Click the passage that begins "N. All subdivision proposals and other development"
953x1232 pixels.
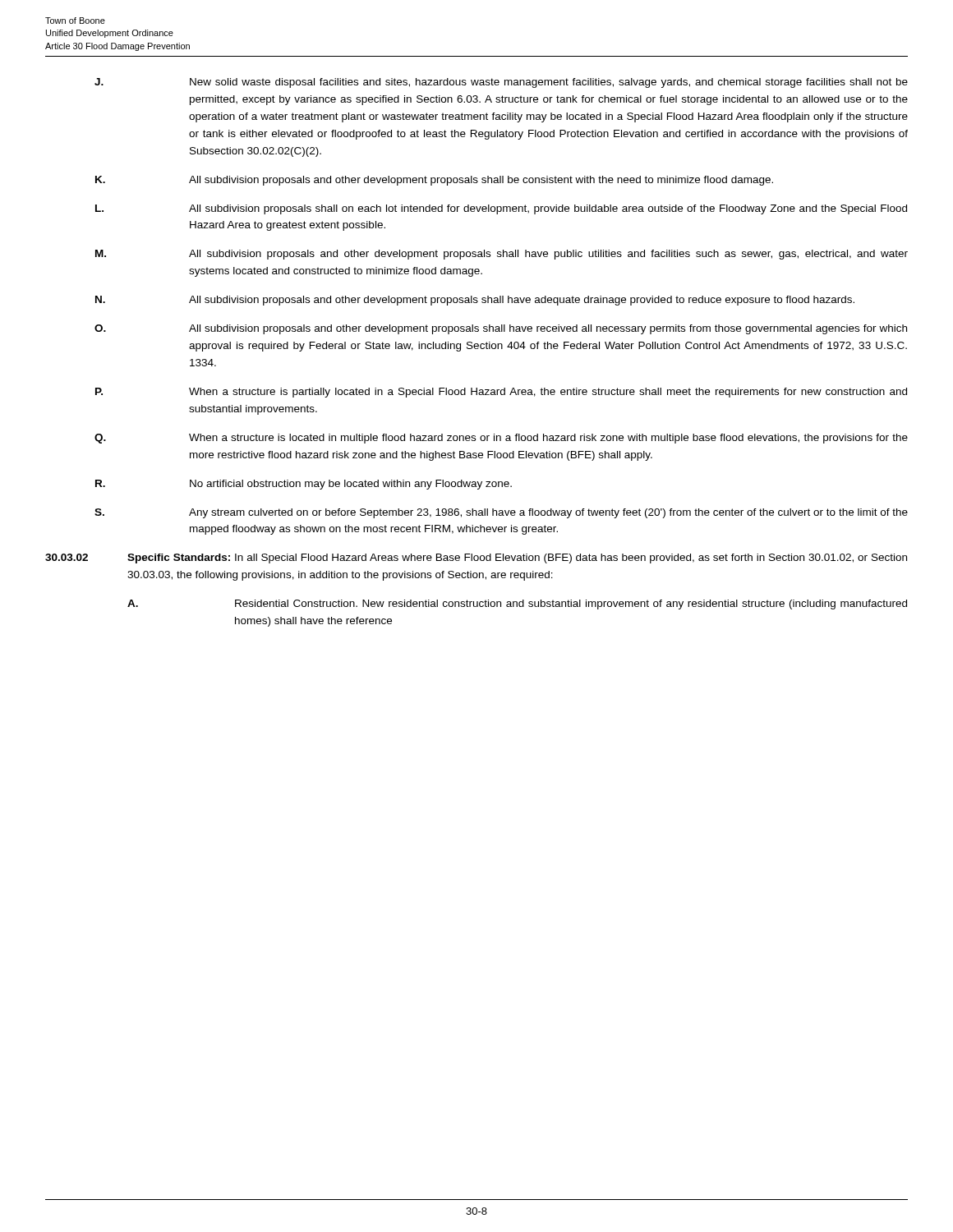(476, 300)
